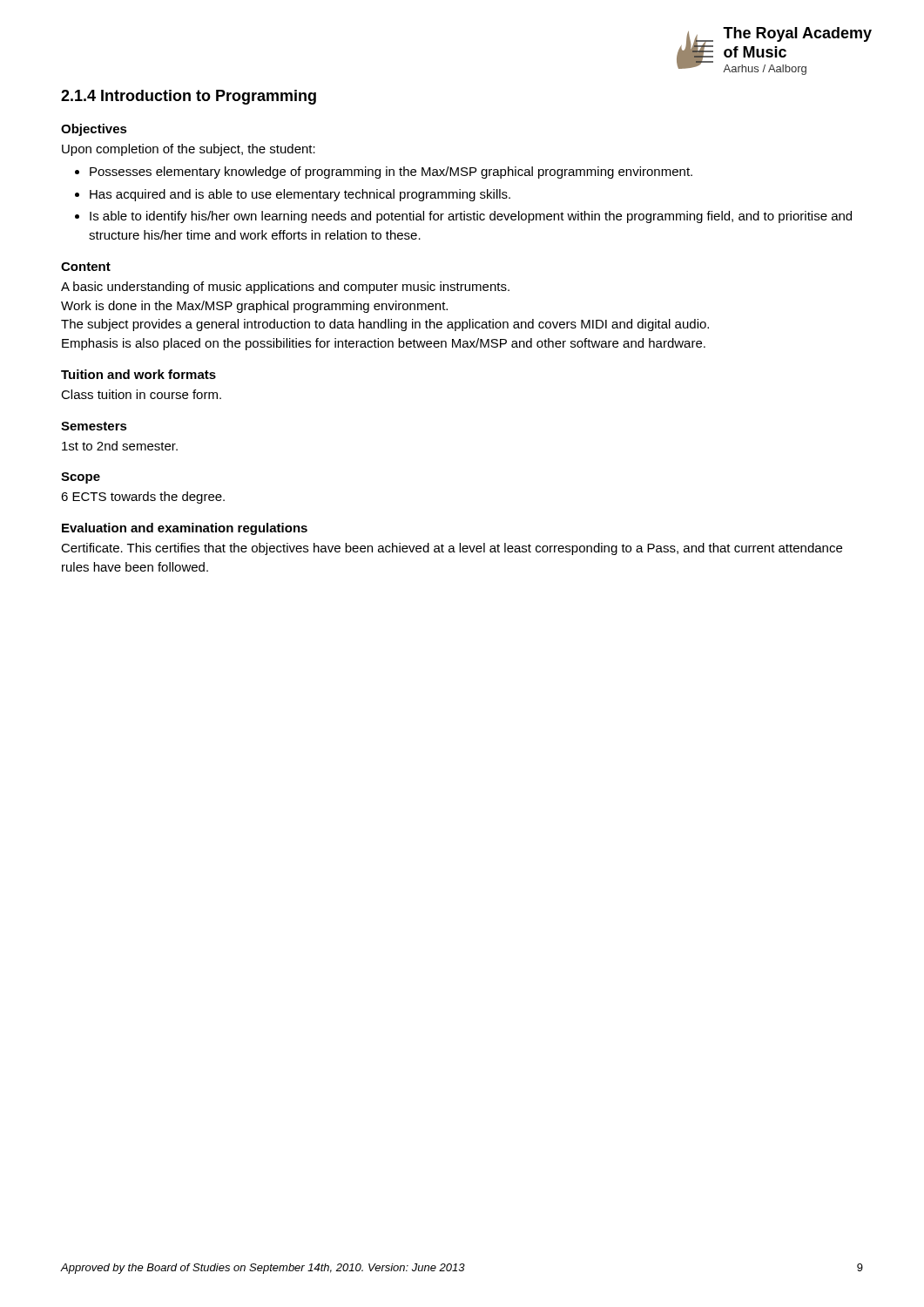Screen dimensions: 1307x924
Task: Locate the element starting "Tuition and work"
Action: pyautogui.click(x=139, y=374)
